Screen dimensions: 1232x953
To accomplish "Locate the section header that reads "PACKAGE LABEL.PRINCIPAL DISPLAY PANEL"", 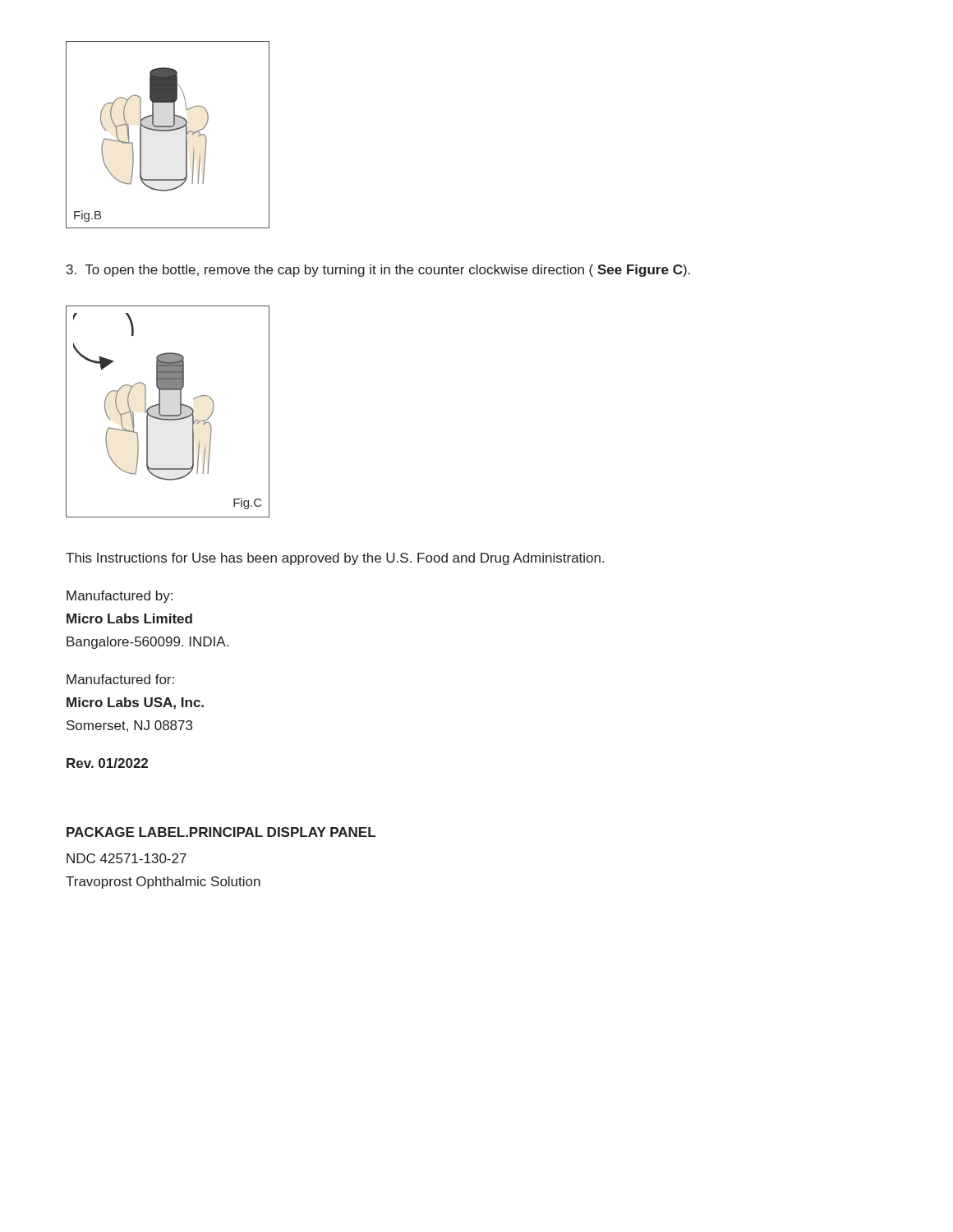I will coord(221,832).
